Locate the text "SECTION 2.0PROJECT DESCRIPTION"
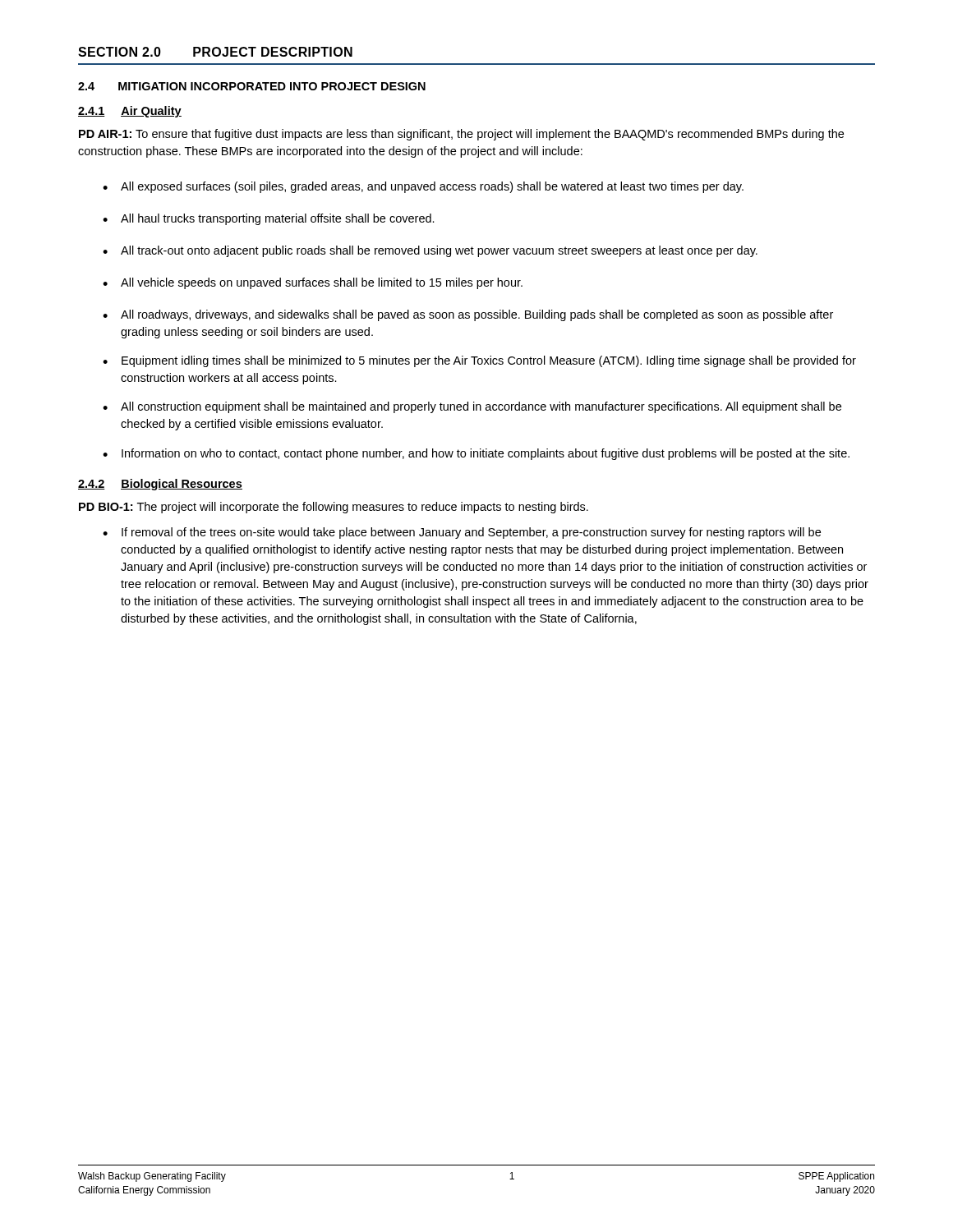Screen dimensions: 1232x953 coord(216,52)
